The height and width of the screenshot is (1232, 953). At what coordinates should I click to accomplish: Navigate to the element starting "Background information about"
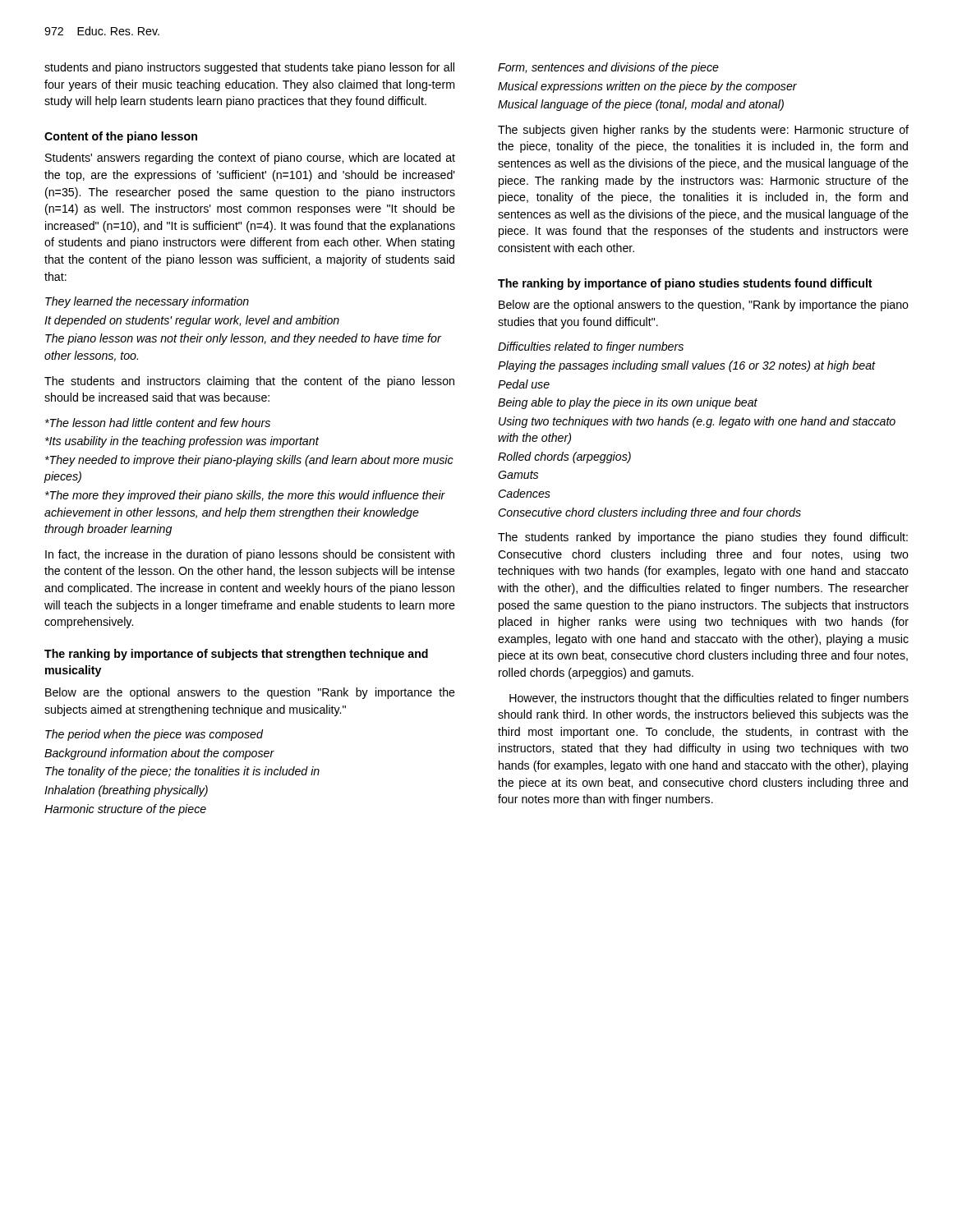click(159, 753)
